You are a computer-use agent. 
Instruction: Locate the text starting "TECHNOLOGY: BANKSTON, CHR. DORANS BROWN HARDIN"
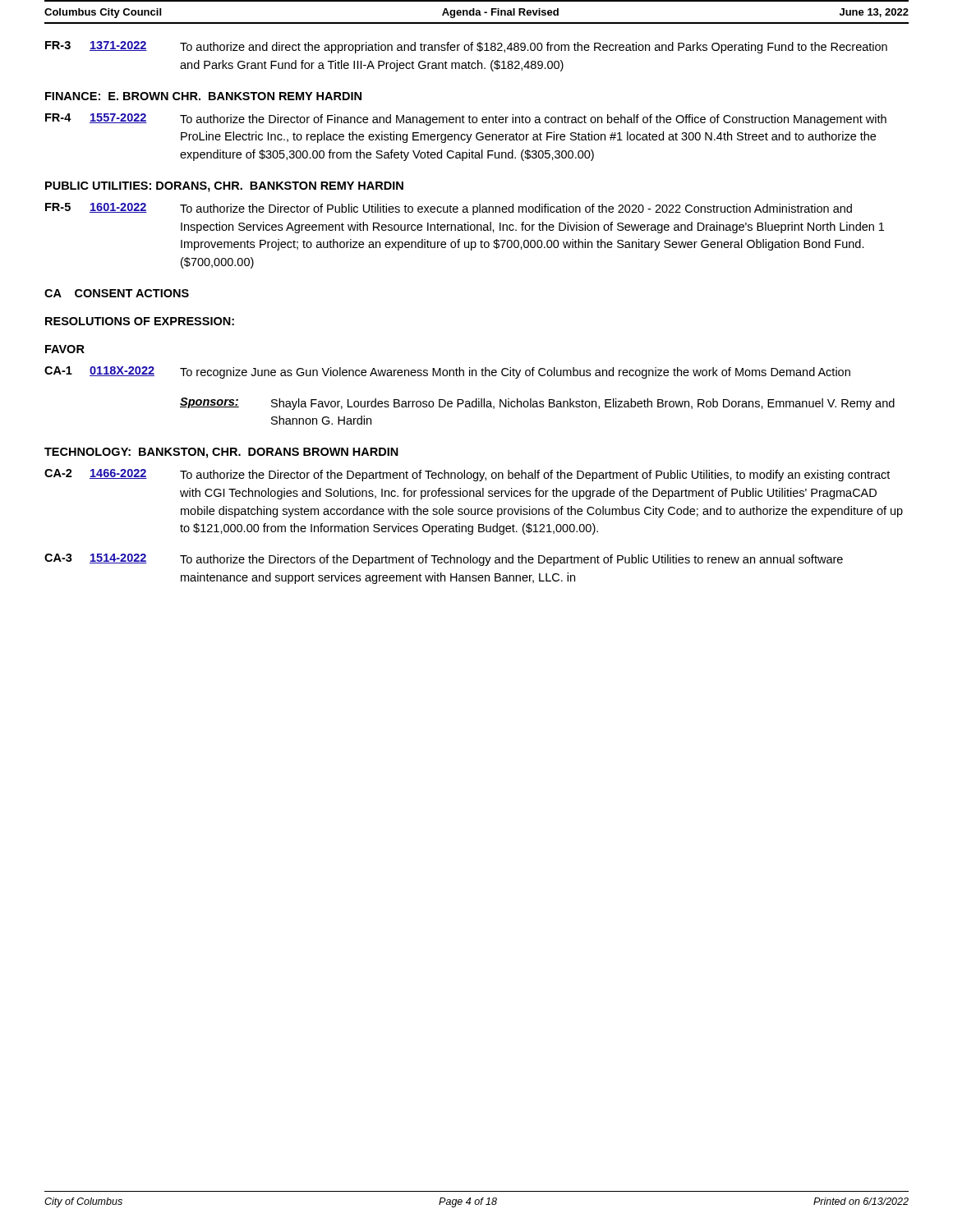222,452
